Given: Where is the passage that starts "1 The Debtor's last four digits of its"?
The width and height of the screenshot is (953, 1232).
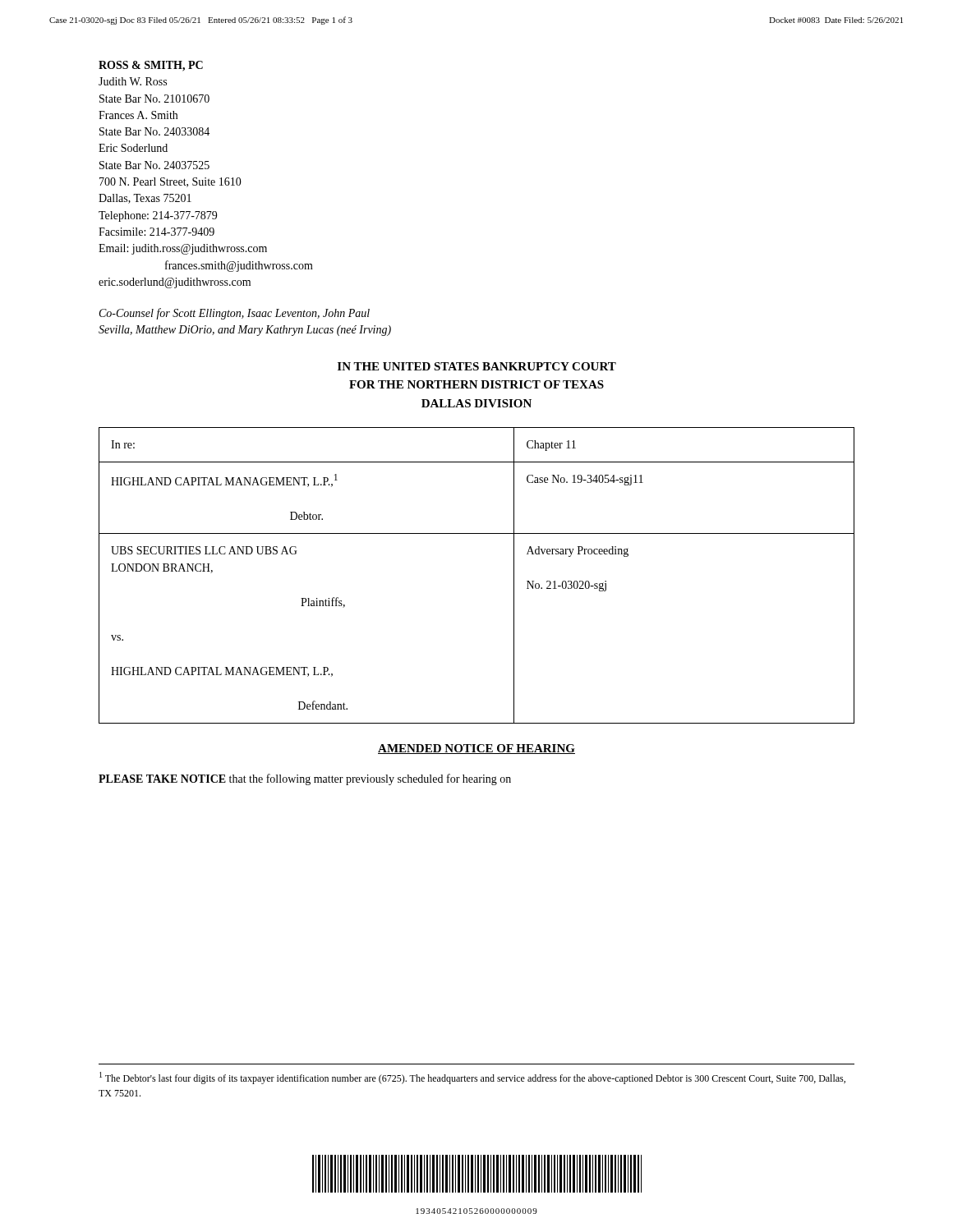Looking at the screenshot, I should (472, 1084).
